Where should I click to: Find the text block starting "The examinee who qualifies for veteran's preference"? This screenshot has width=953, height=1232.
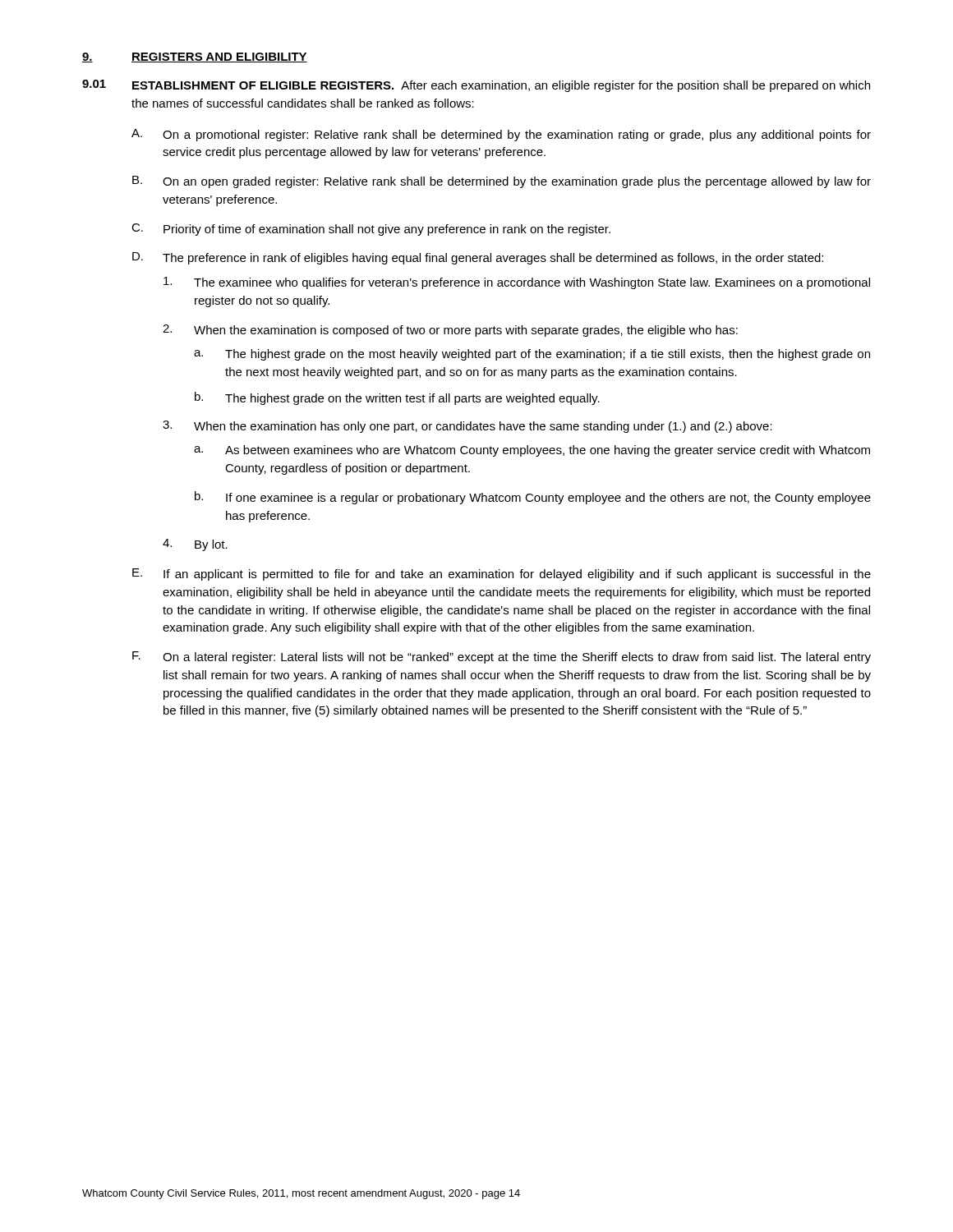[517, 291]
